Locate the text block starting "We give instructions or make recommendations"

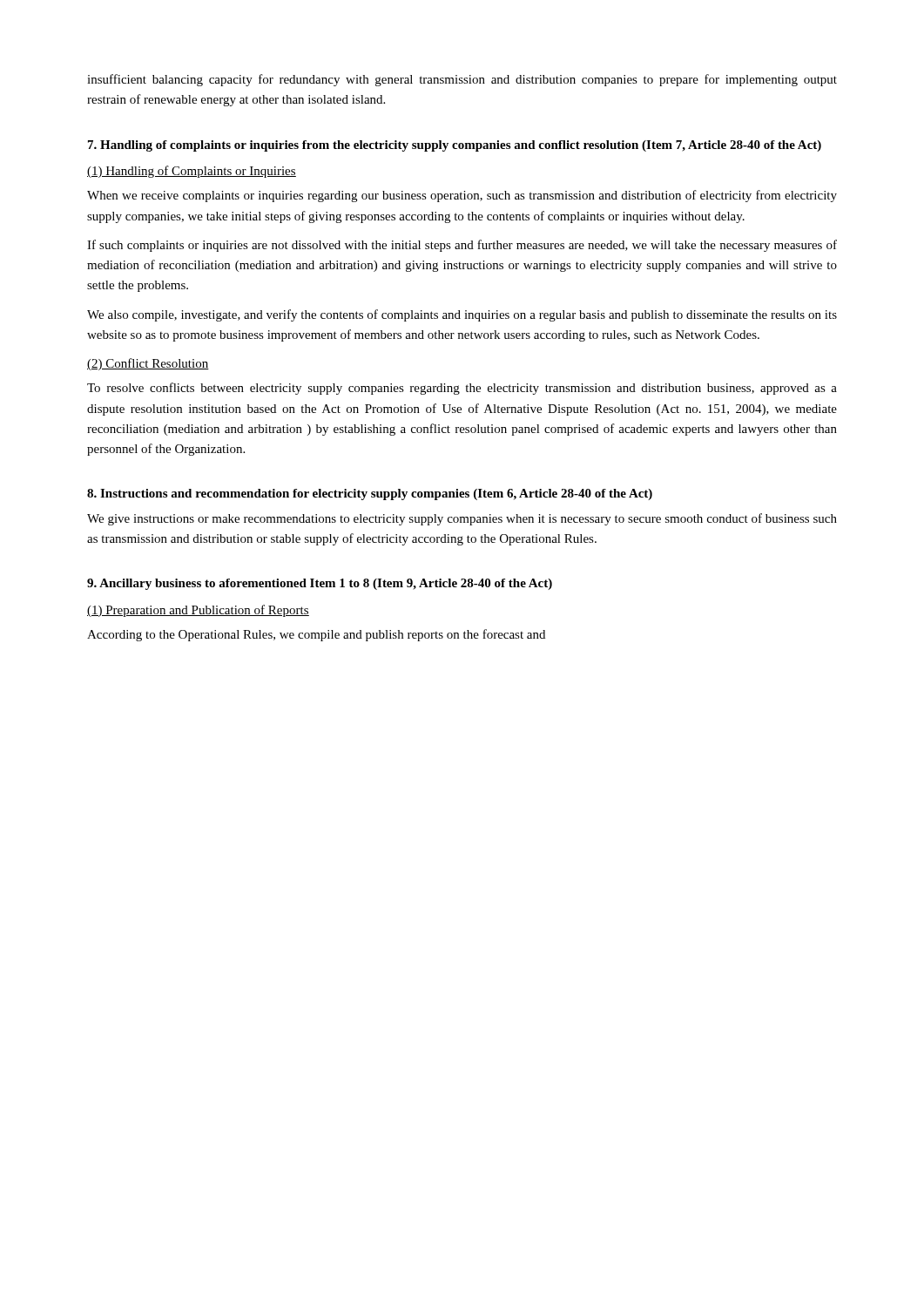click(x=462, y=529)
